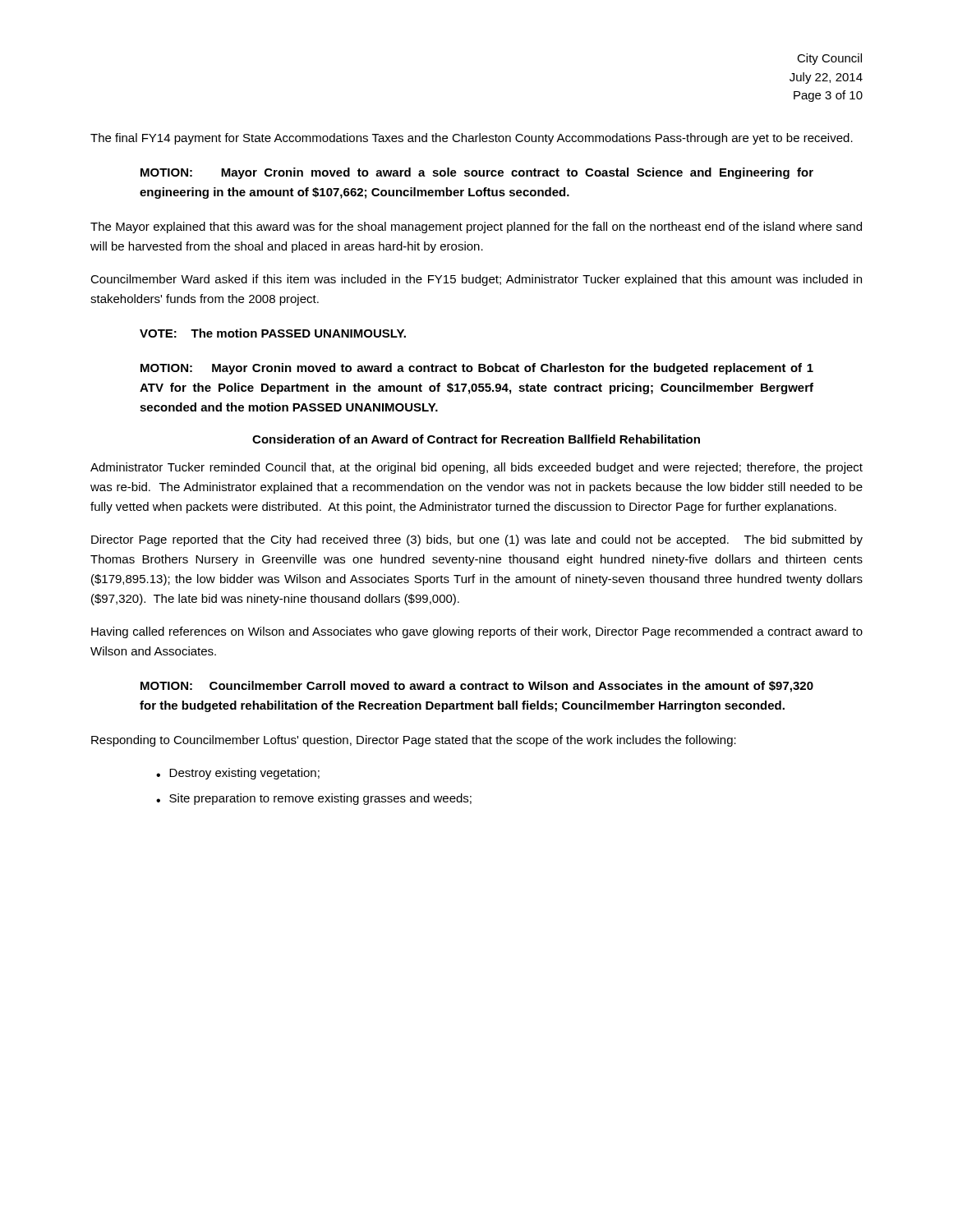Find the text block that reads "Responding to Councilmember Loftus' question, Director Page stated"
Screen dimensions: 1232x953
click(x=414, y=739)
